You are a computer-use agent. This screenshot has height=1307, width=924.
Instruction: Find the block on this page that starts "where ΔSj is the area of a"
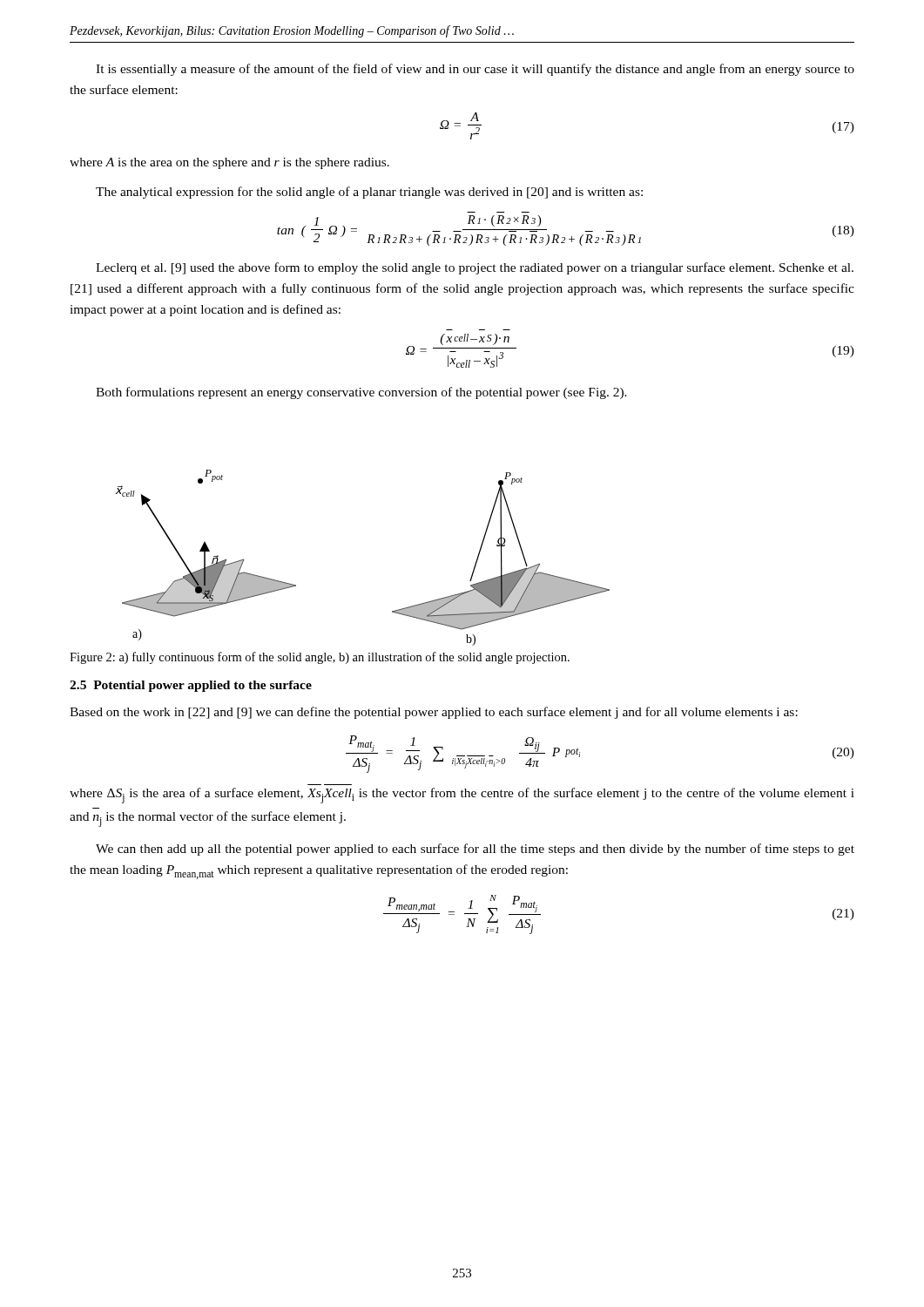462,833
